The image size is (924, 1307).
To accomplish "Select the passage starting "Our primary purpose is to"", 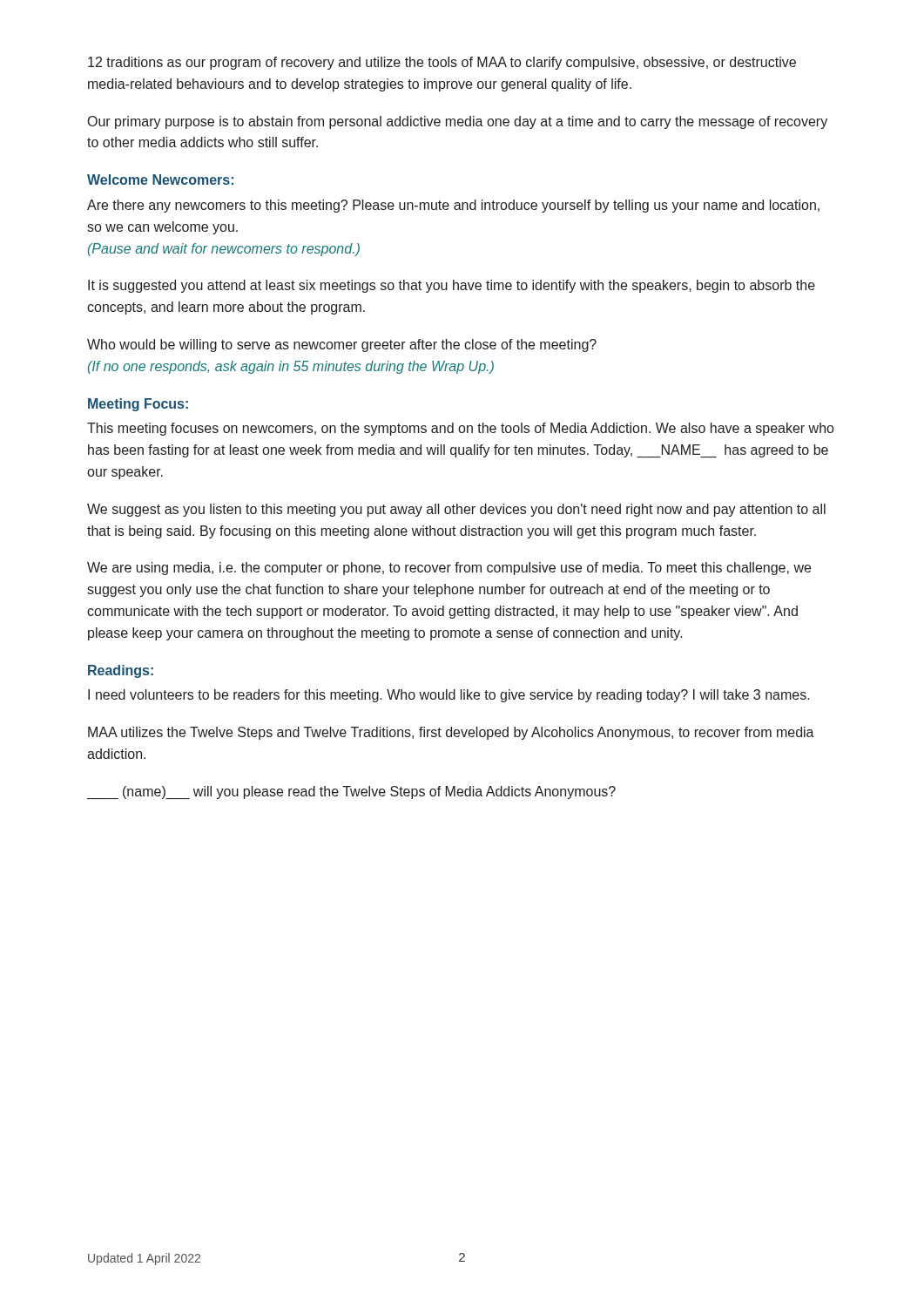I will [x=462, y=133].
